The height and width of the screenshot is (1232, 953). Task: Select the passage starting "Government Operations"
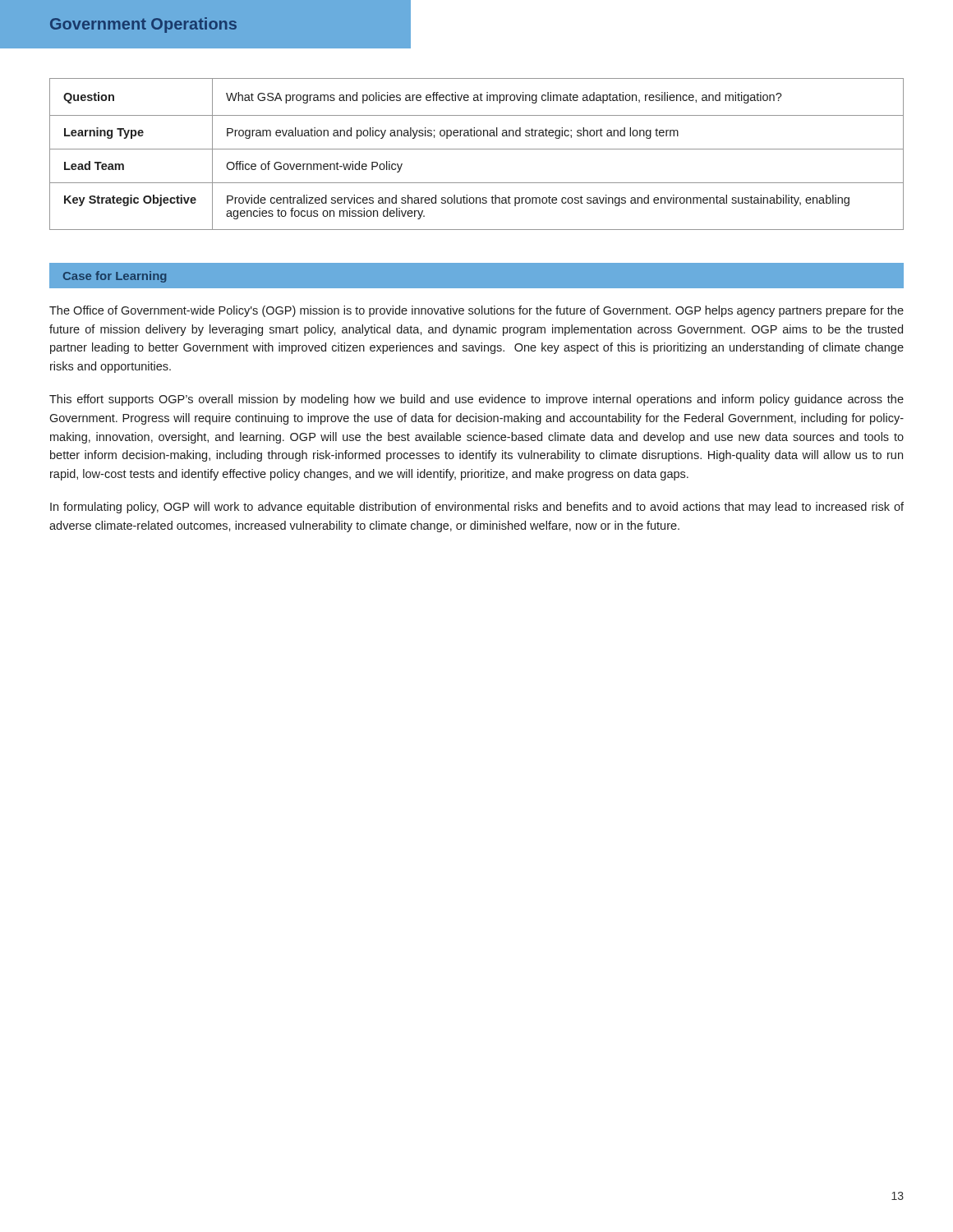143,24
